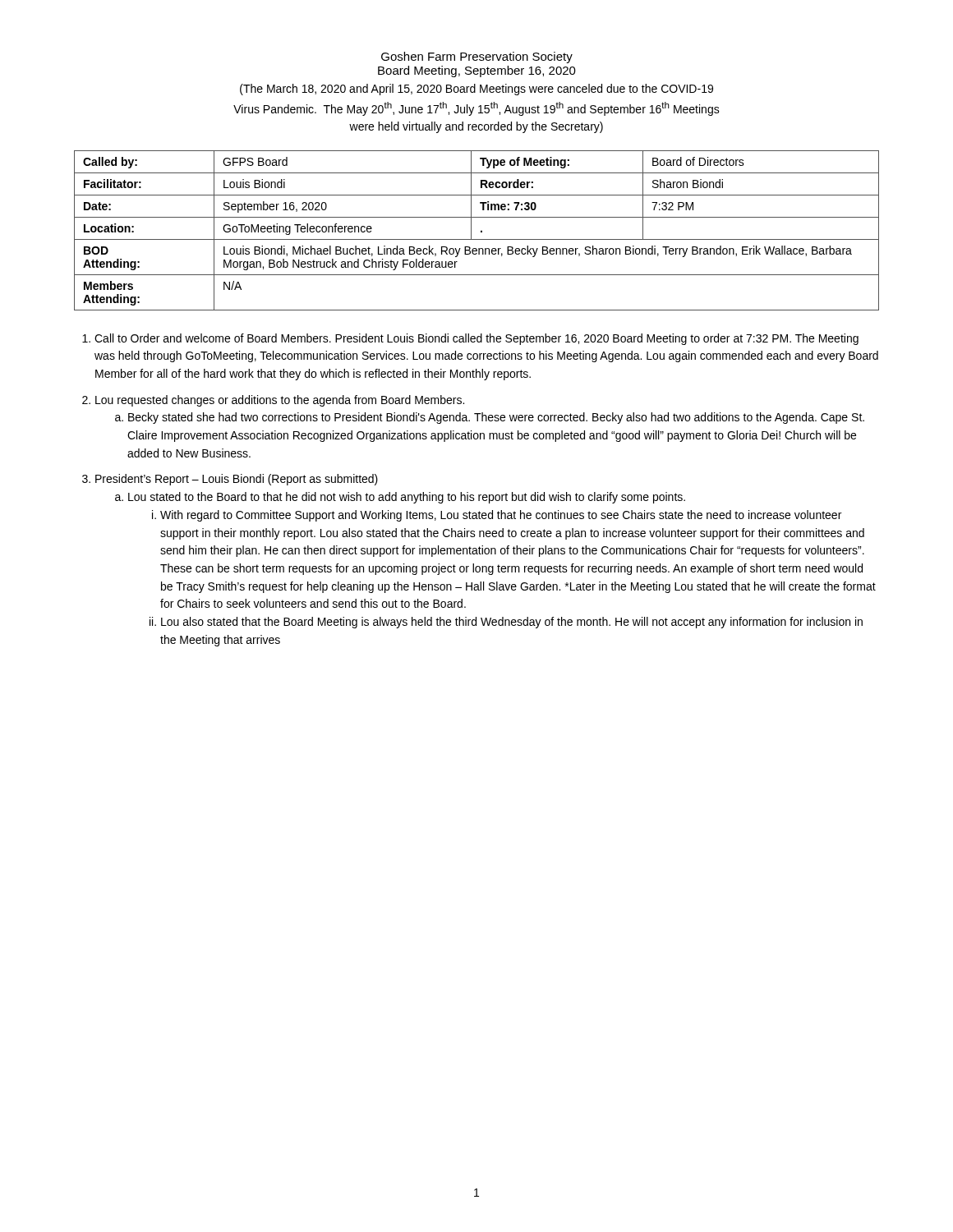Click on the list item that reads "With regard to Committee Support and Working"
953x1232 pixels.
coord(518,559)
